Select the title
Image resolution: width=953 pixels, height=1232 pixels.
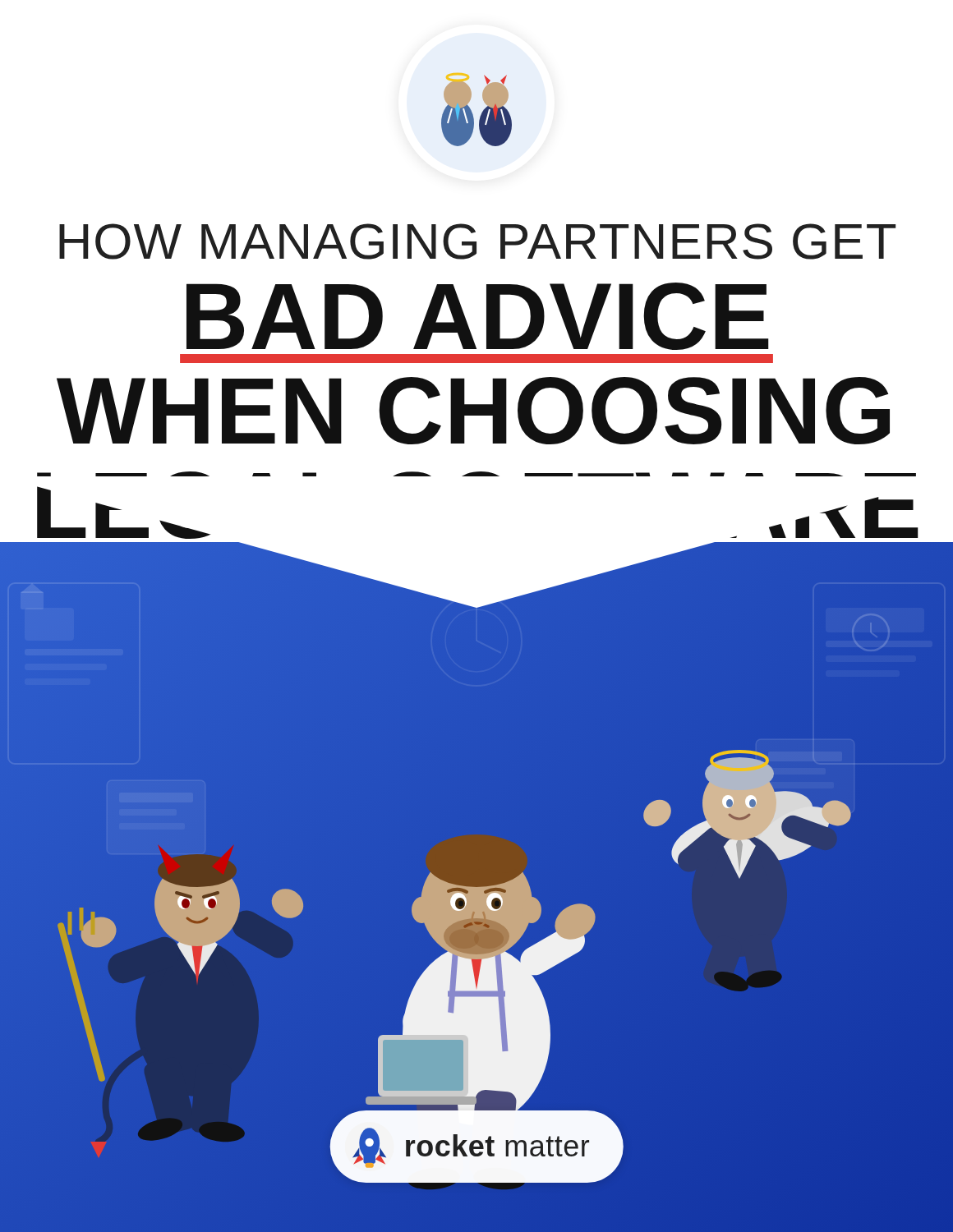[476, 383]
